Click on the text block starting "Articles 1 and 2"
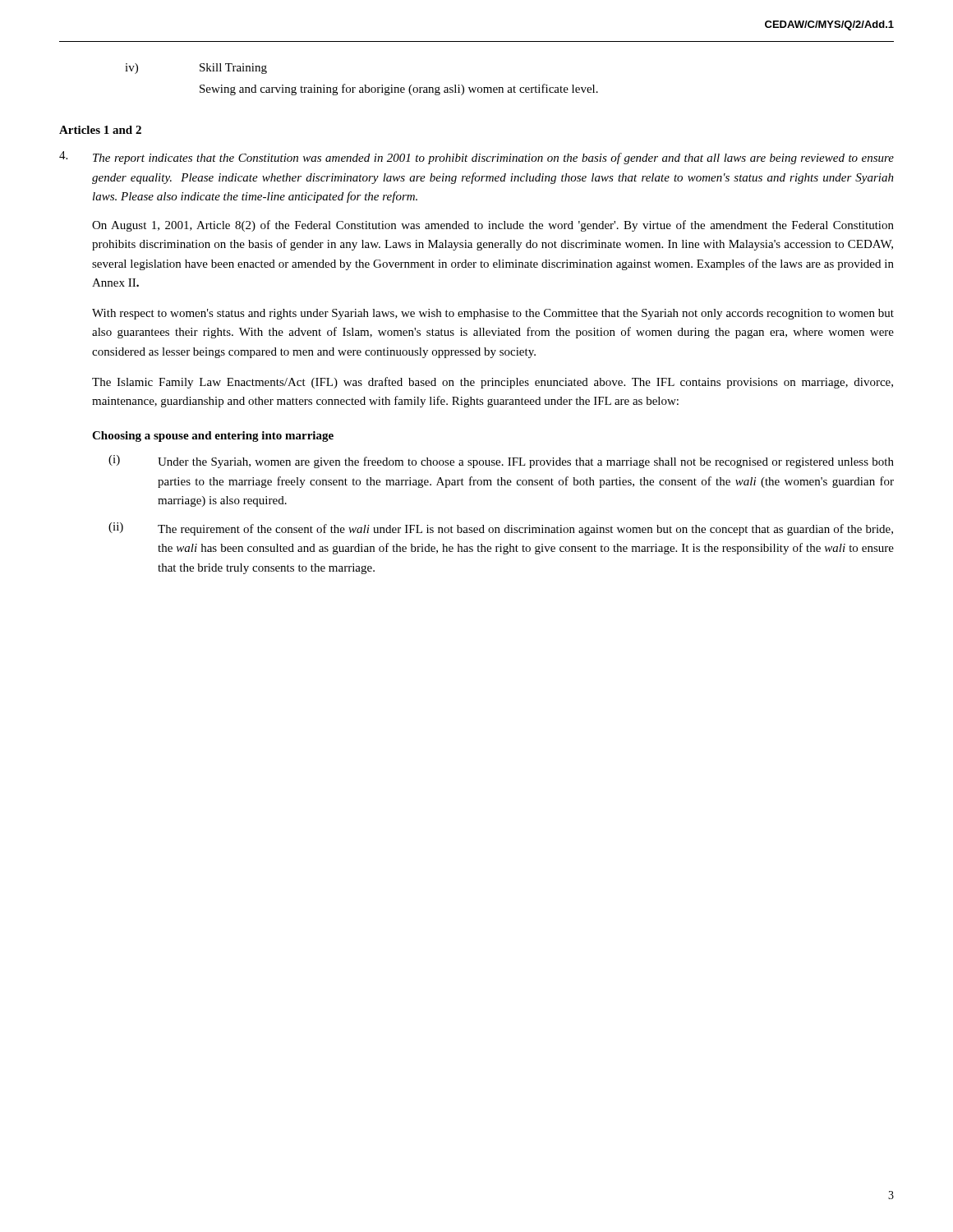This screenshot has height=1232, width=953. click(100, 130)
